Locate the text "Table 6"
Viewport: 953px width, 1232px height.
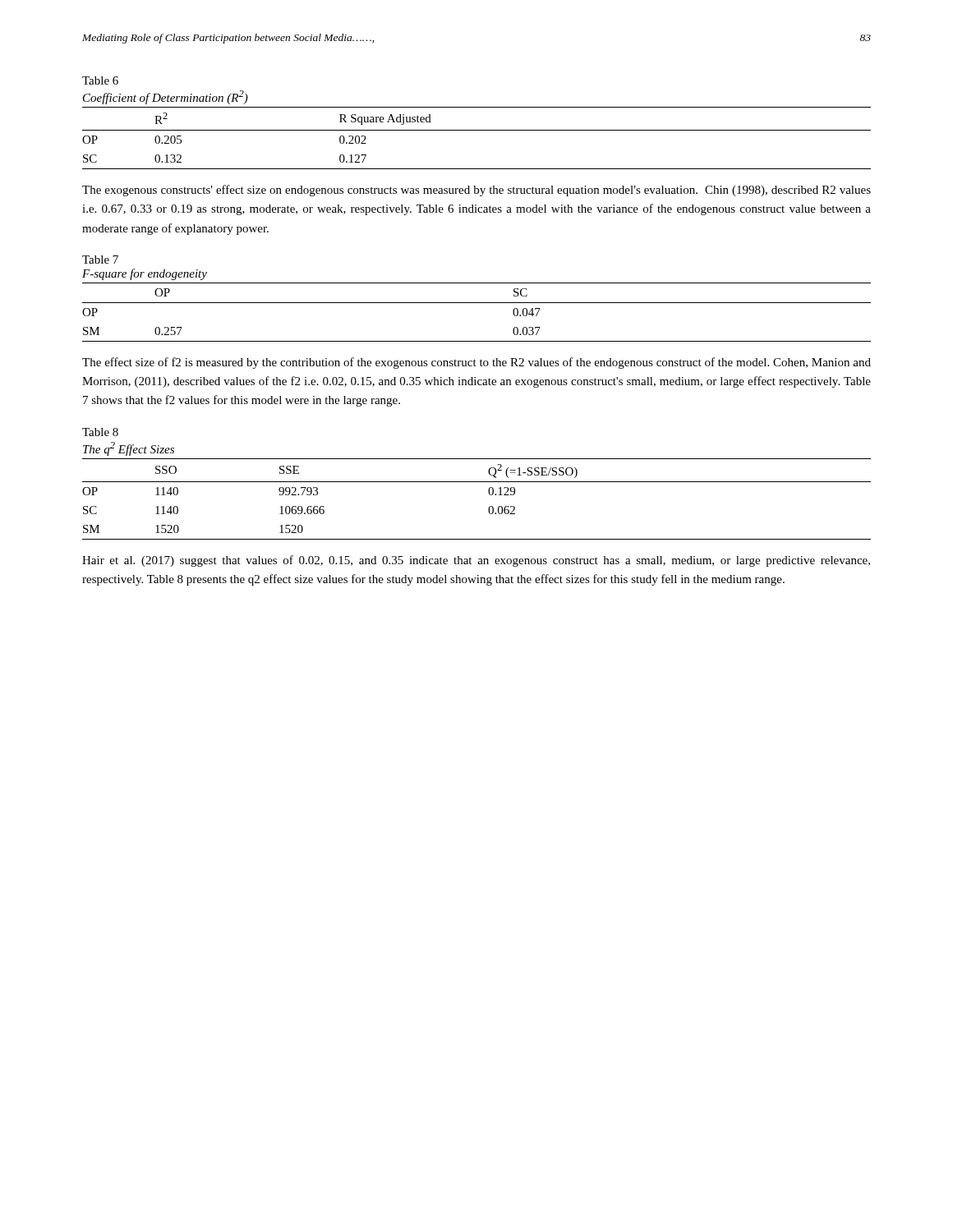tap(100, 81)
